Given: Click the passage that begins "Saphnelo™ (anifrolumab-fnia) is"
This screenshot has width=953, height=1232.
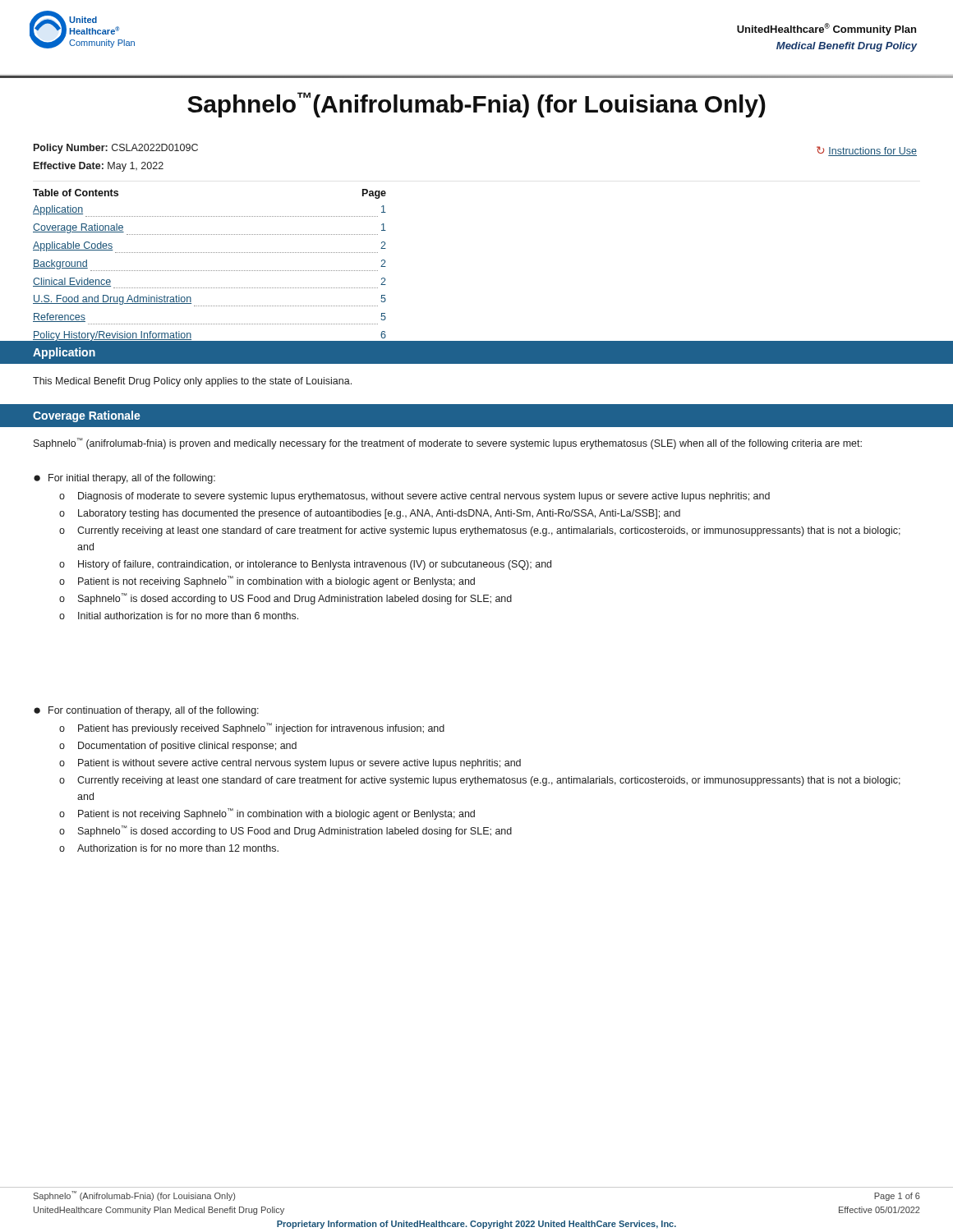Looking at the screenshot, I should (448, 443).
